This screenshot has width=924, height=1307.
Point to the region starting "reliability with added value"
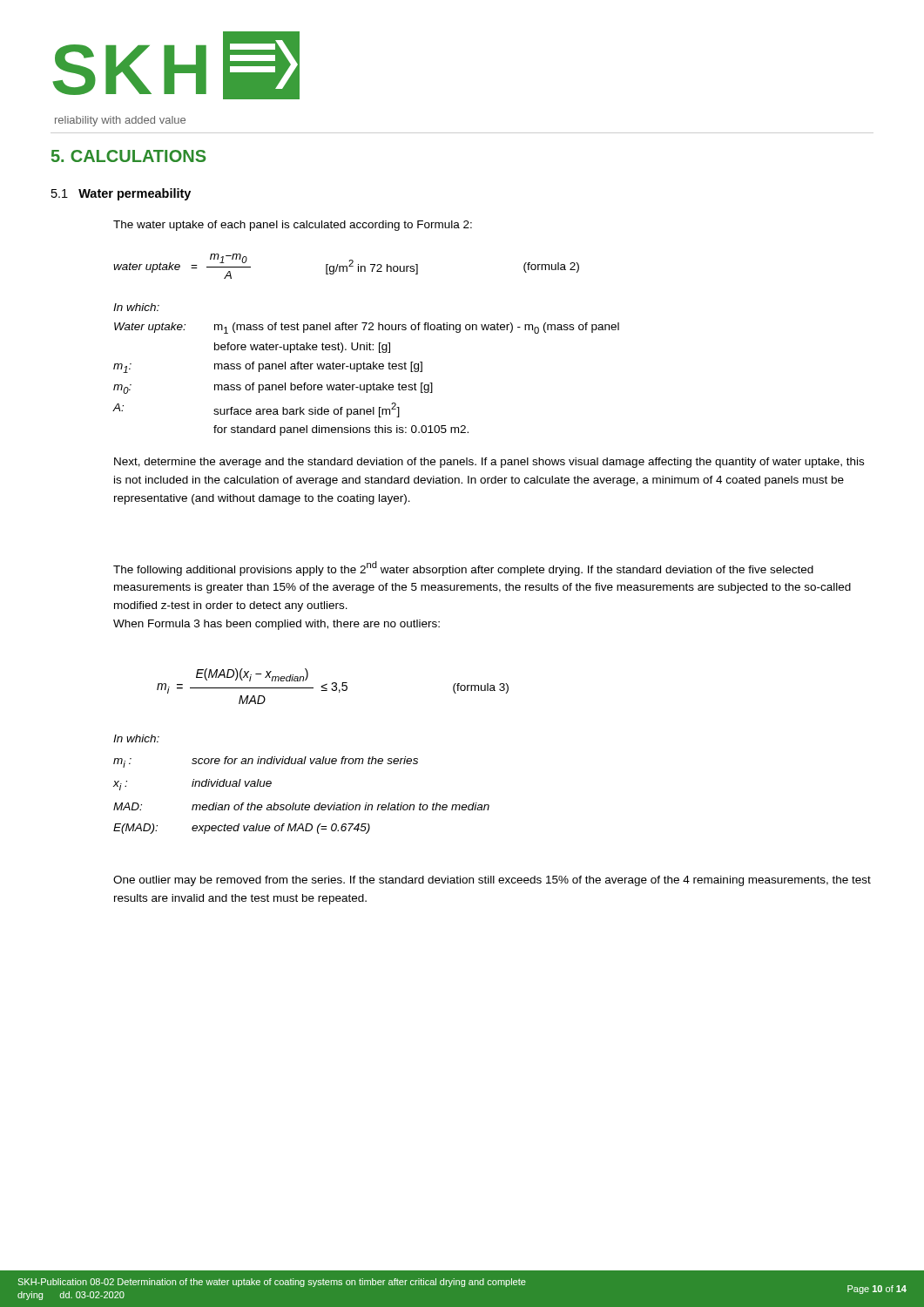click(120, 120)
